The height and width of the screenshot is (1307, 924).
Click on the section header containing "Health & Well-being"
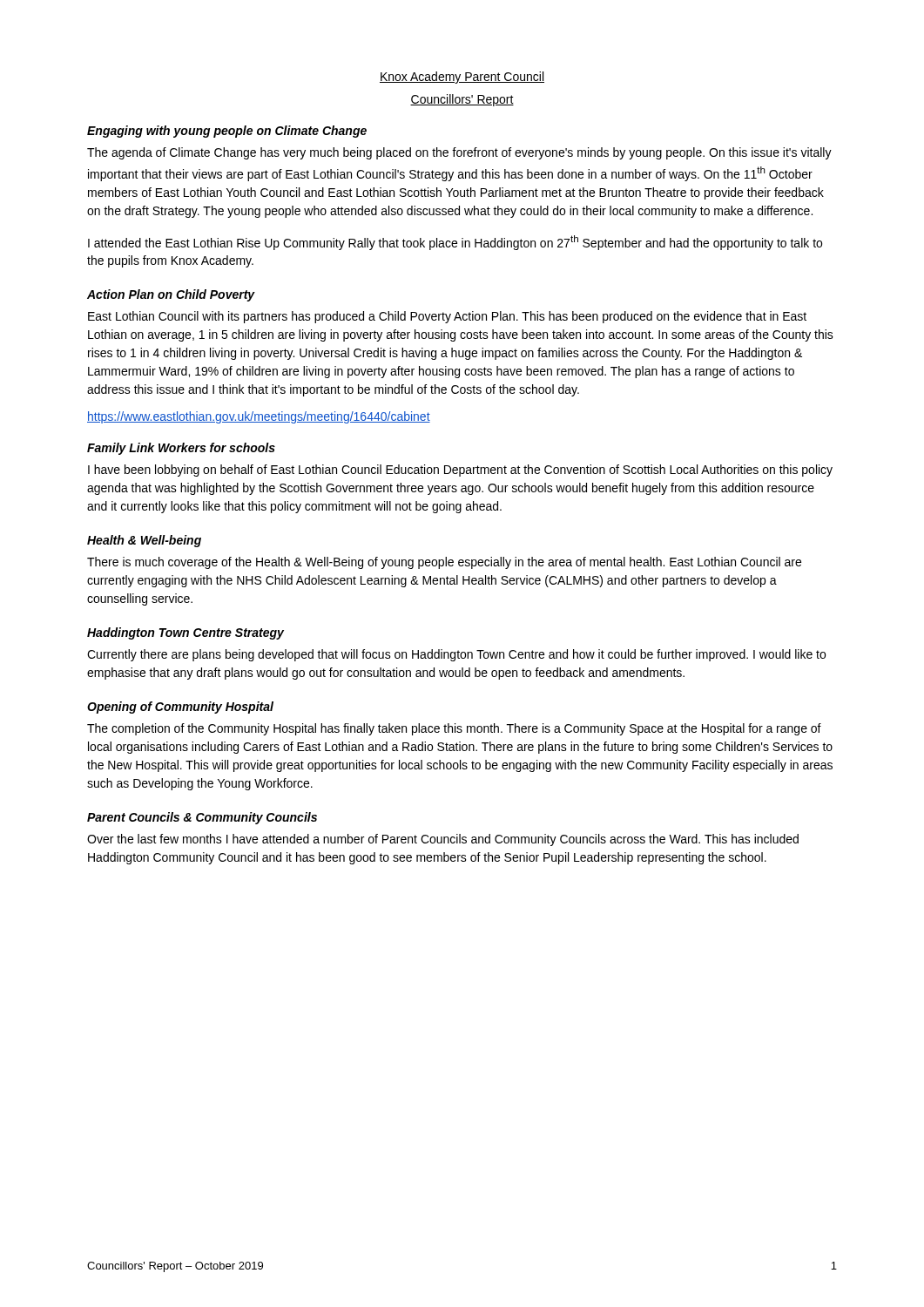(144, 541)
